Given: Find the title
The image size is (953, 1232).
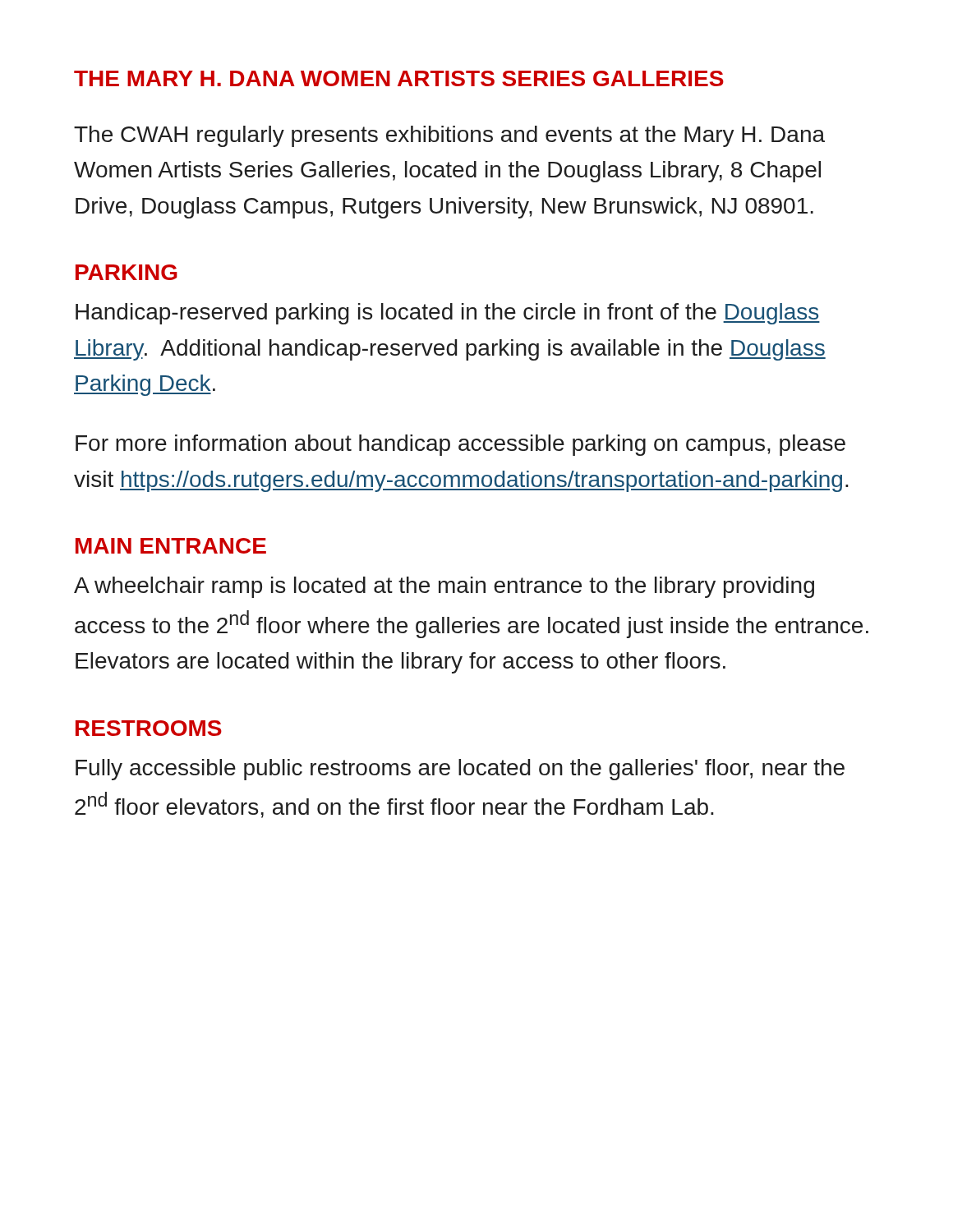Looking at the screenshot, I should pyautogui.click(x=399, y=78).
